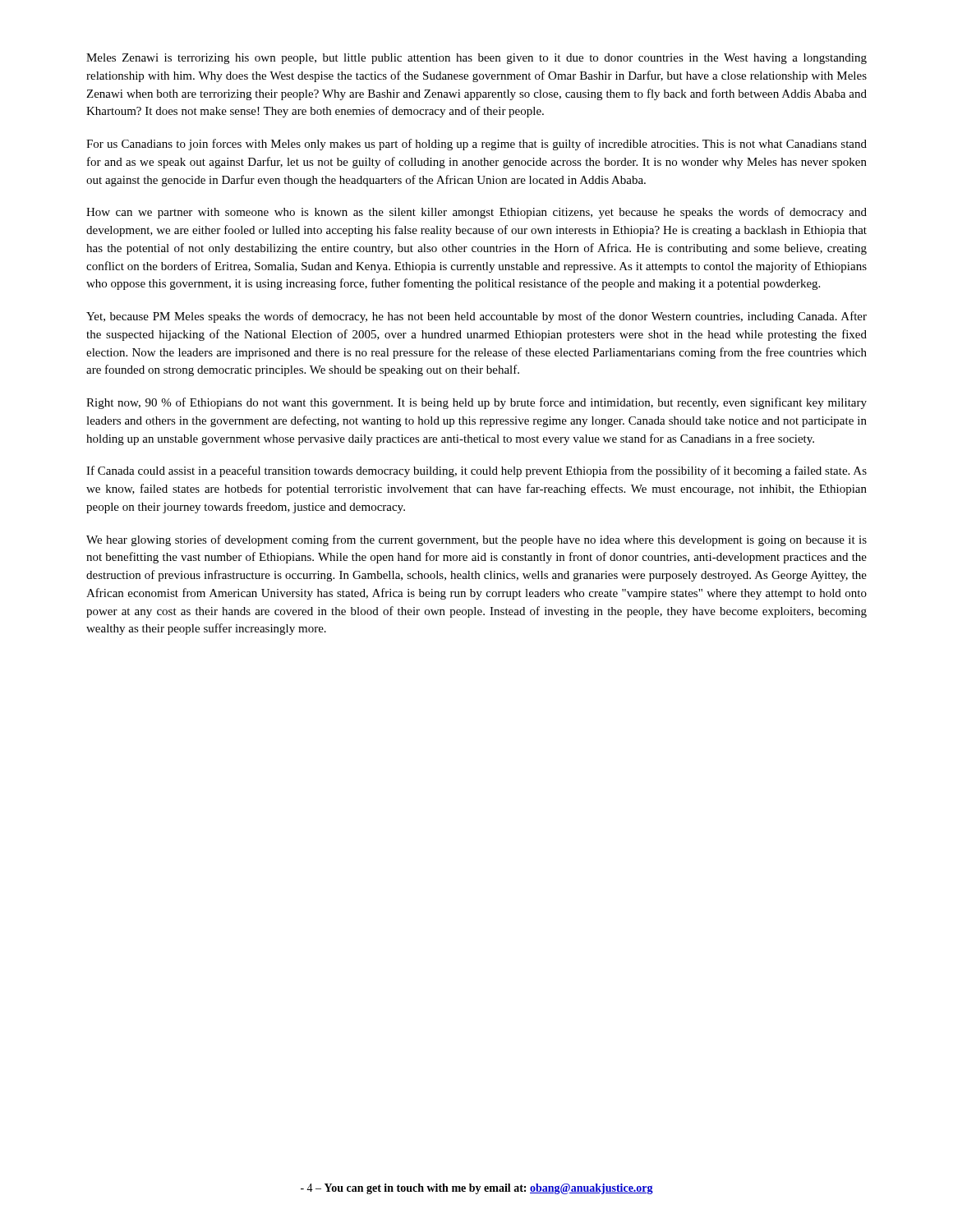
Task: Locate the text block containing "If Canada could assist"
Action: click(x=476, y=489)
